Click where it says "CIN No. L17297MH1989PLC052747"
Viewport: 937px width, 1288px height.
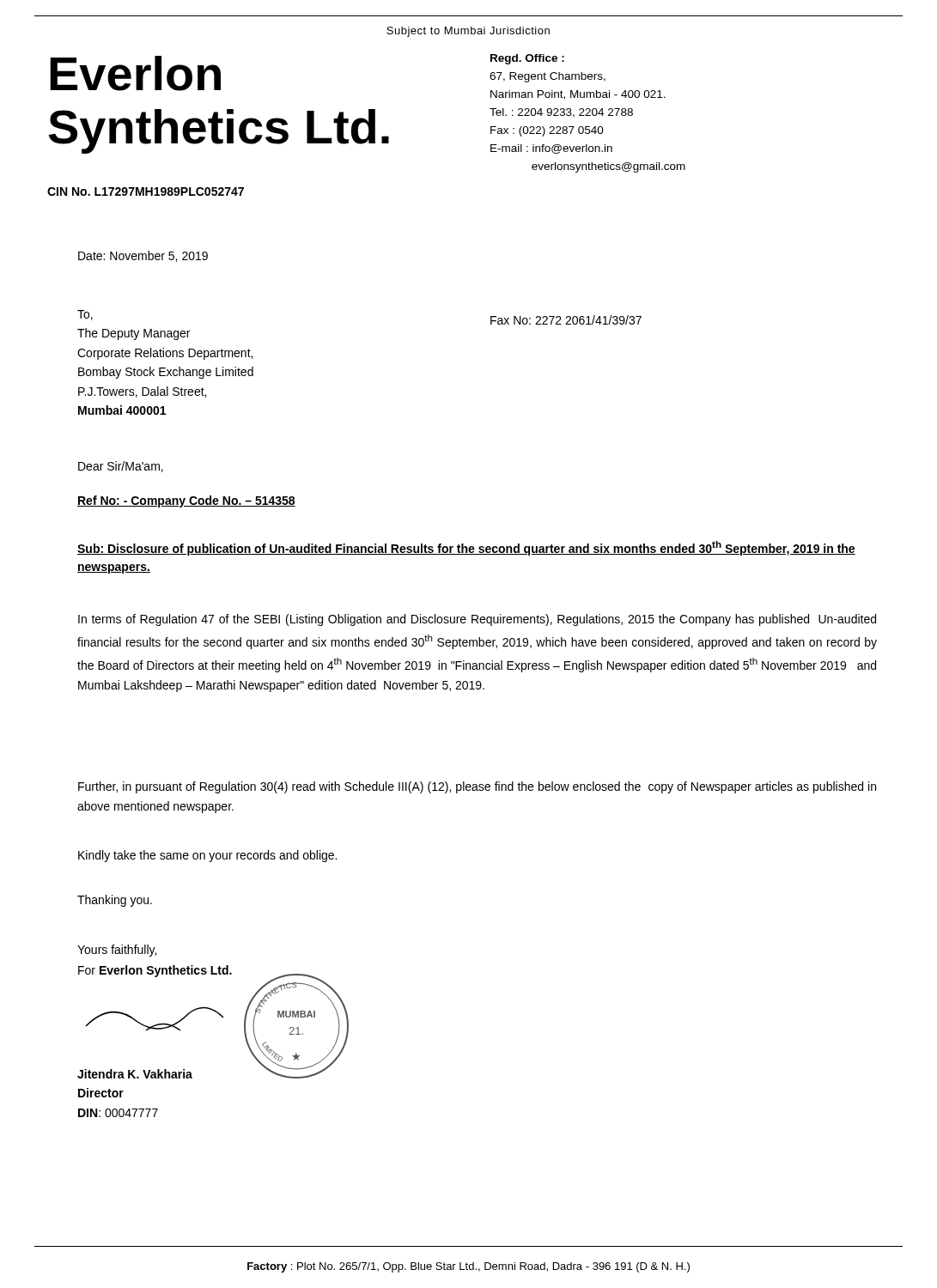pos(146,191)
